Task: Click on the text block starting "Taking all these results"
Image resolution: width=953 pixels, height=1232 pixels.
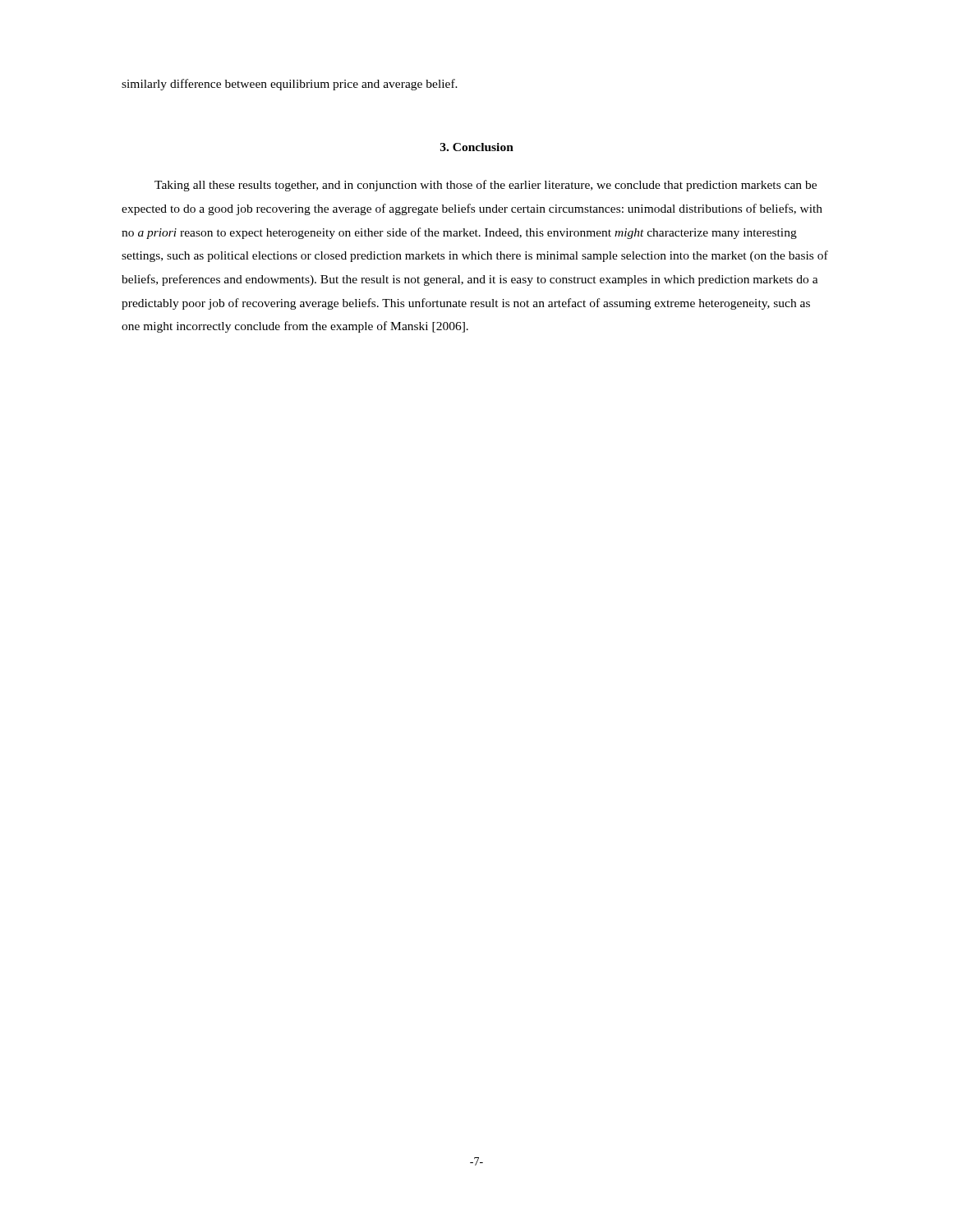Action: 475,255
